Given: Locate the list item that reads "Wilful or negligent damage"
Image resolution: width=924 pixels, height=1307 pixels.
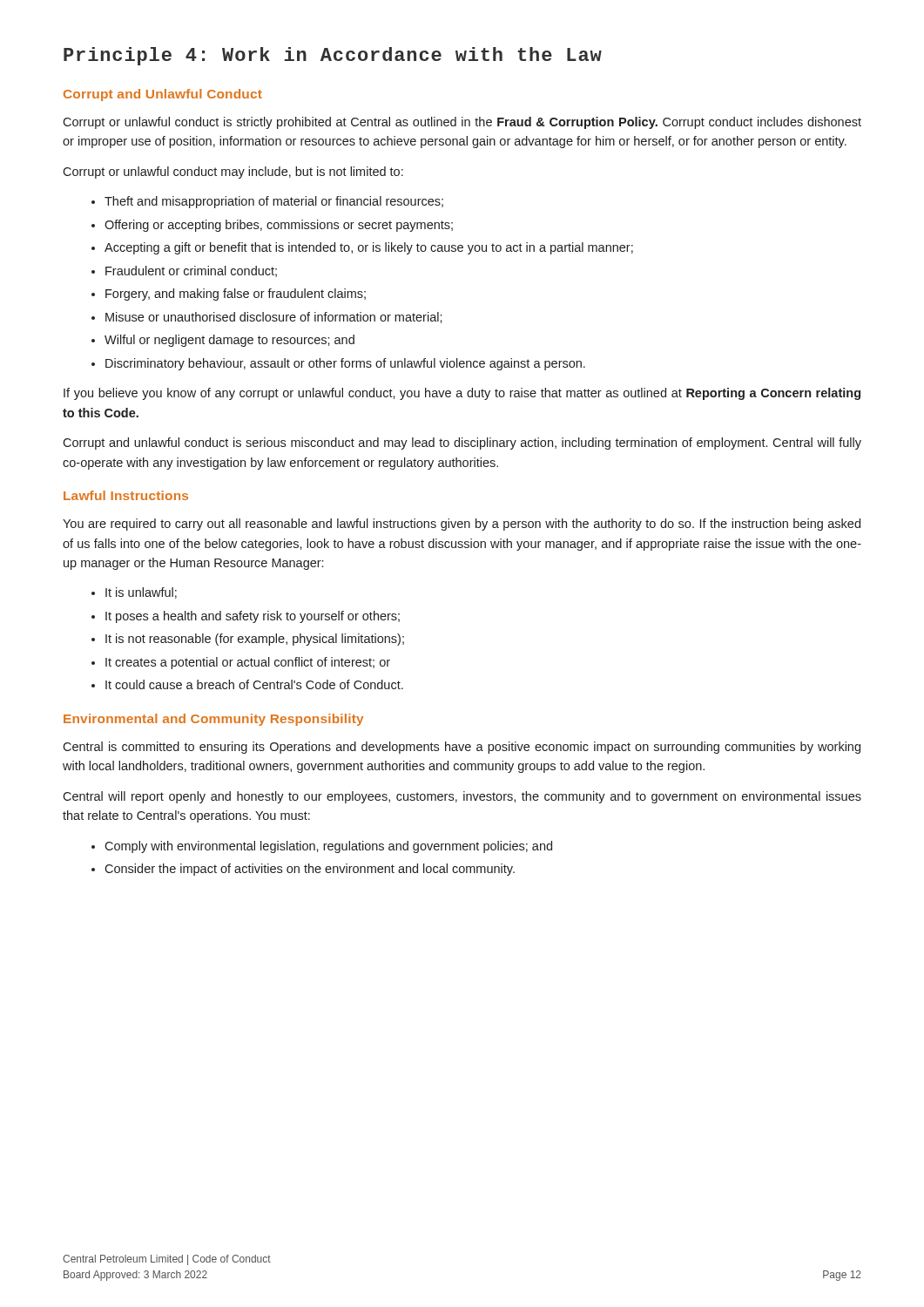Looking at the screenshot, I should click(x=229, y=341).
